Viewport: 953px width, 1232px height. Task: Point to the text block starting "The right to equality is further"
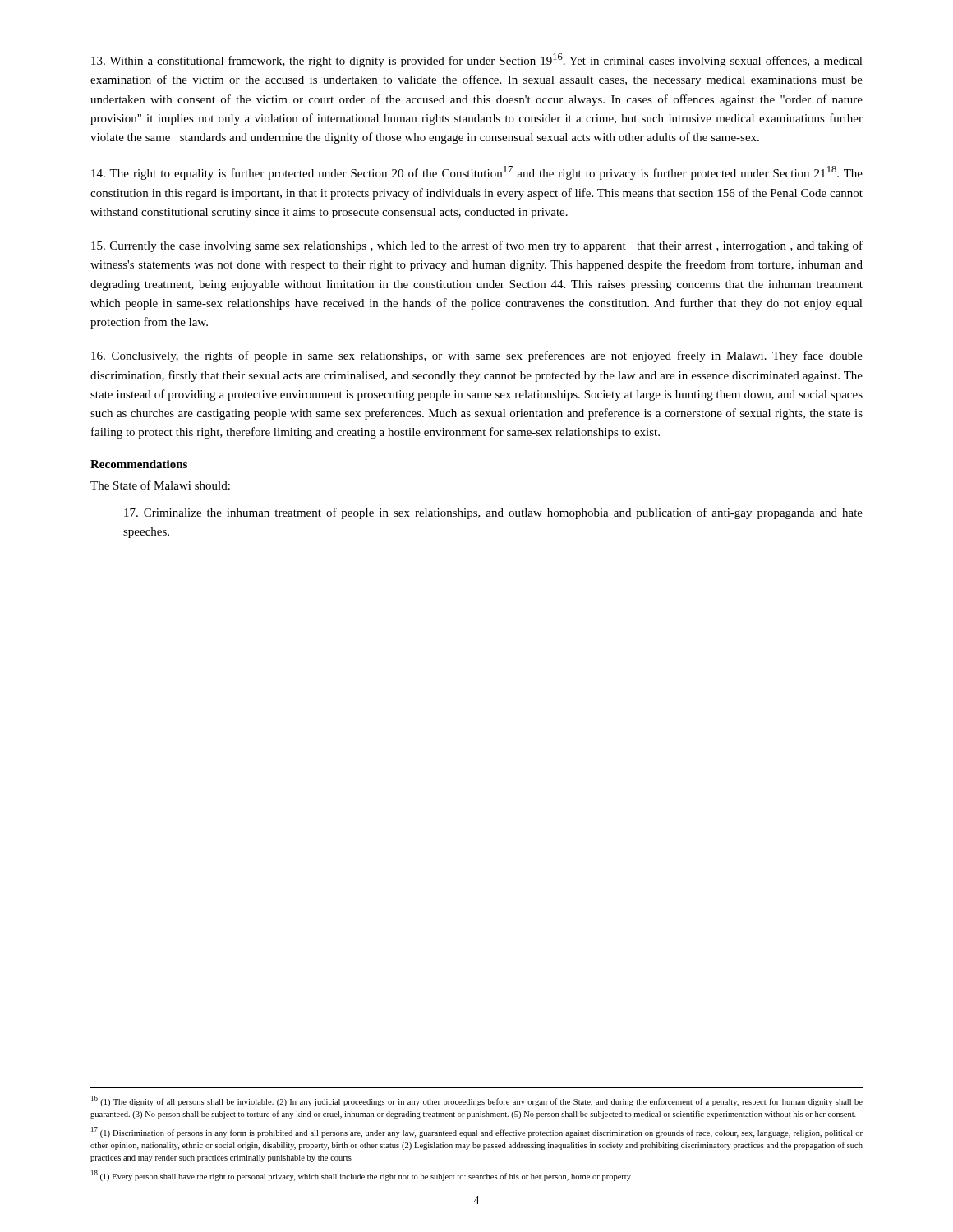[476, 191]
